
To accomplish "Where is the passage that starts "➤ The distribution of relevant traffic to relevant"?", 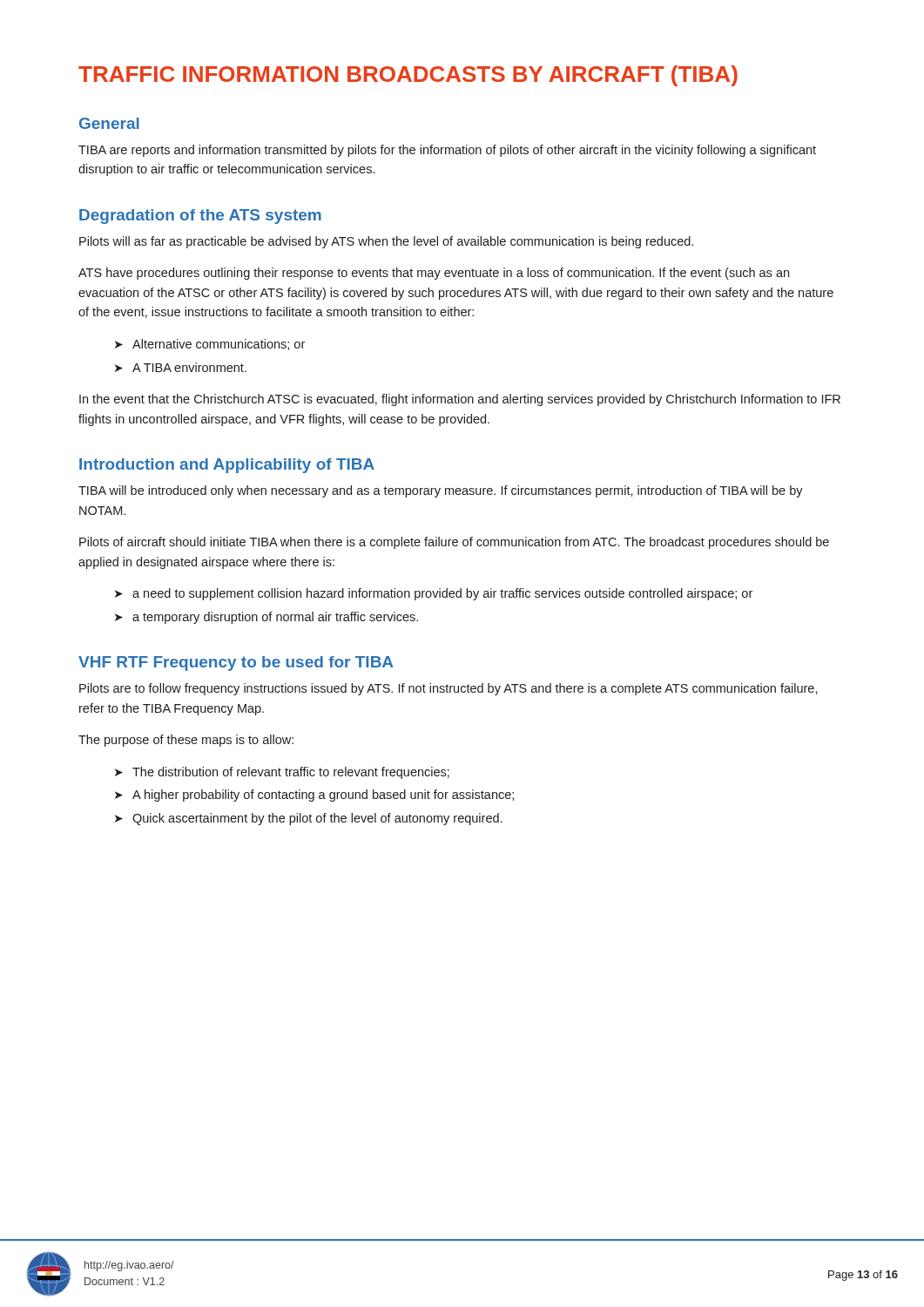I will pyautogui.click(x=282, y=773).
